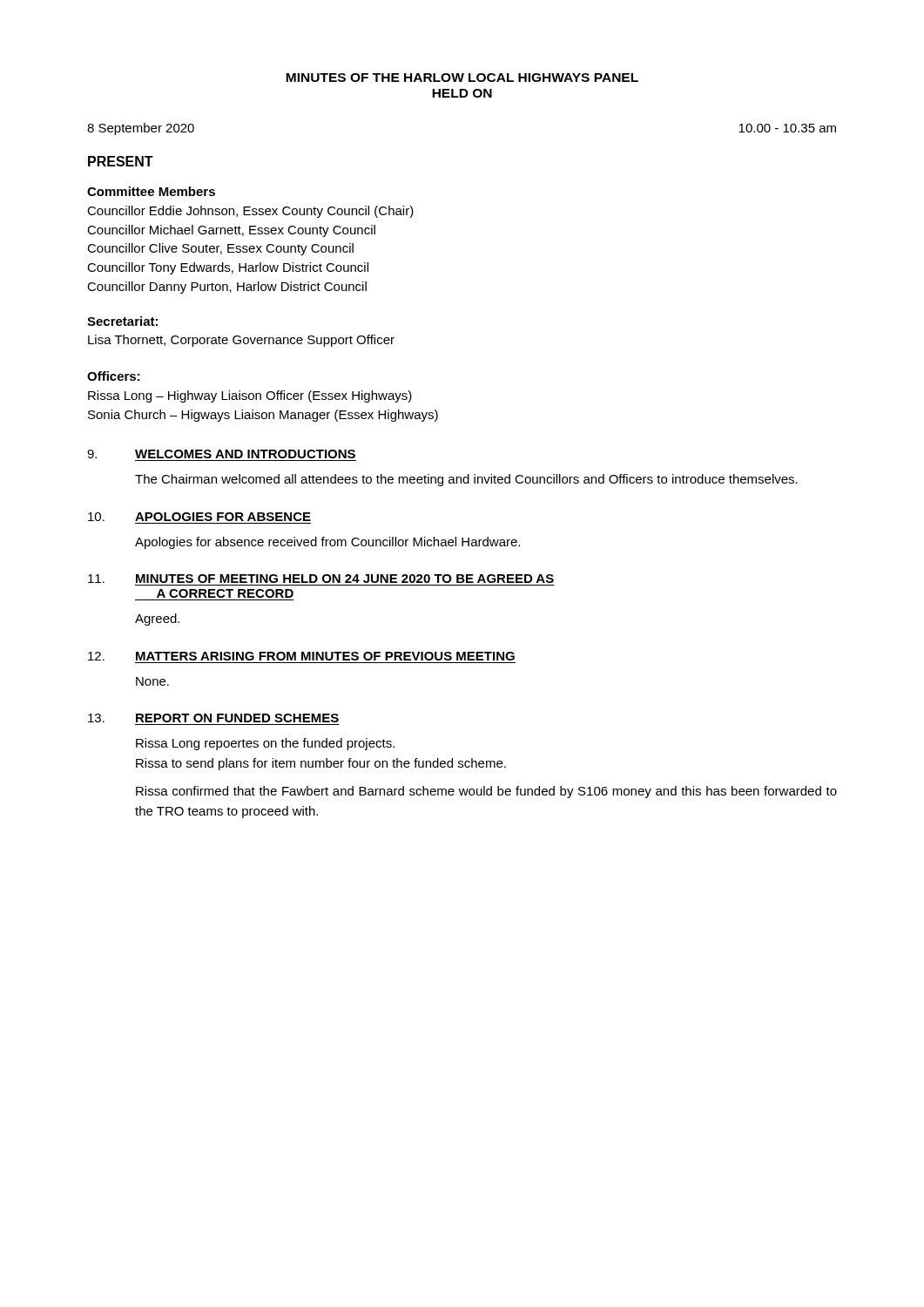Click on the text block containing "Rissa Long repoertes on the"
This screenshot has height=1307, width=924.
point(486,777)
